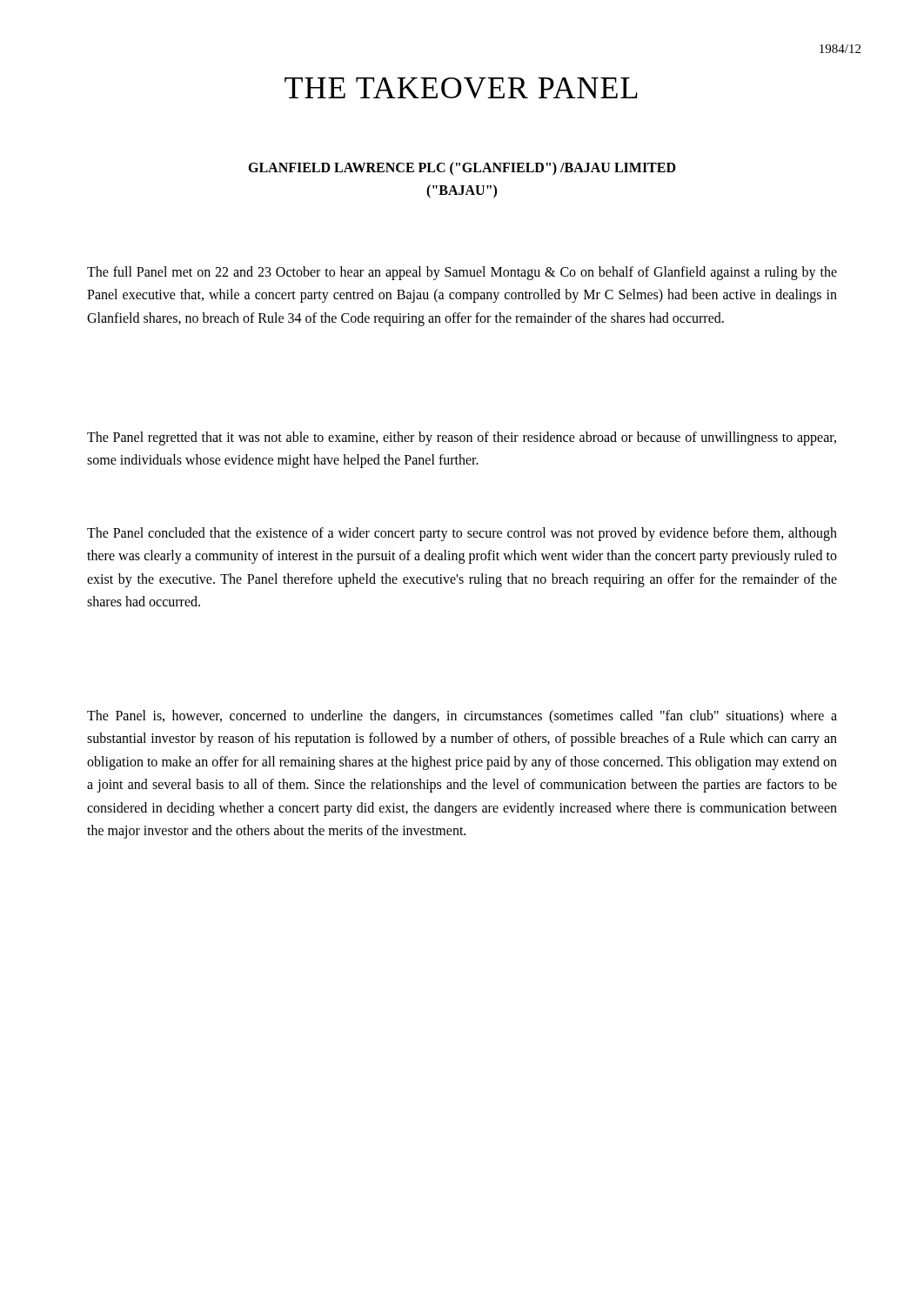This screenshot has width=924, height=1305.
Task: Point to the block beginning "The Panel is,"
Action: pos(462,773)
